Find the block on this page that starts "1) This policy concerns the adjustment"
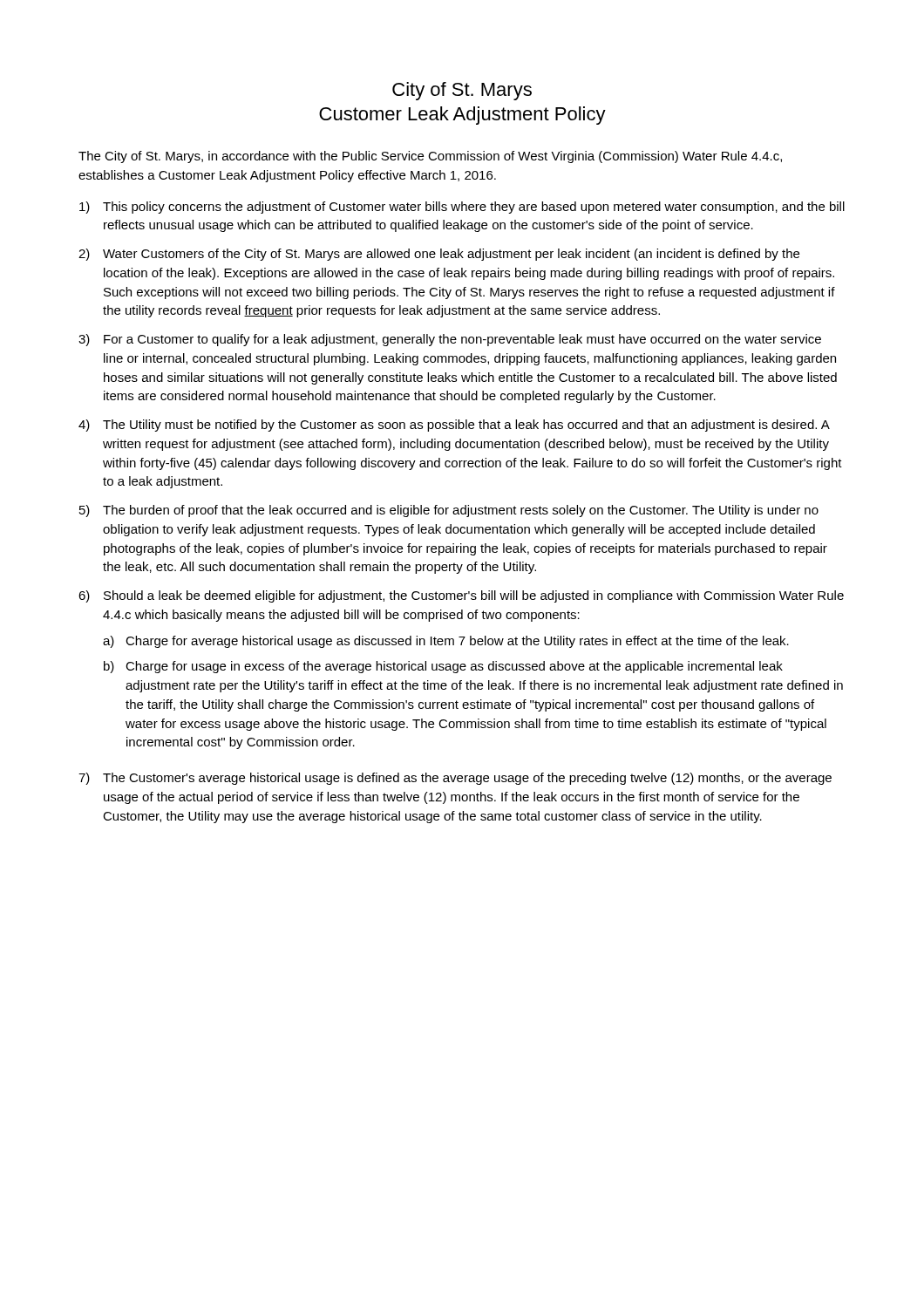924x1308 pixels. pos(462,216)
